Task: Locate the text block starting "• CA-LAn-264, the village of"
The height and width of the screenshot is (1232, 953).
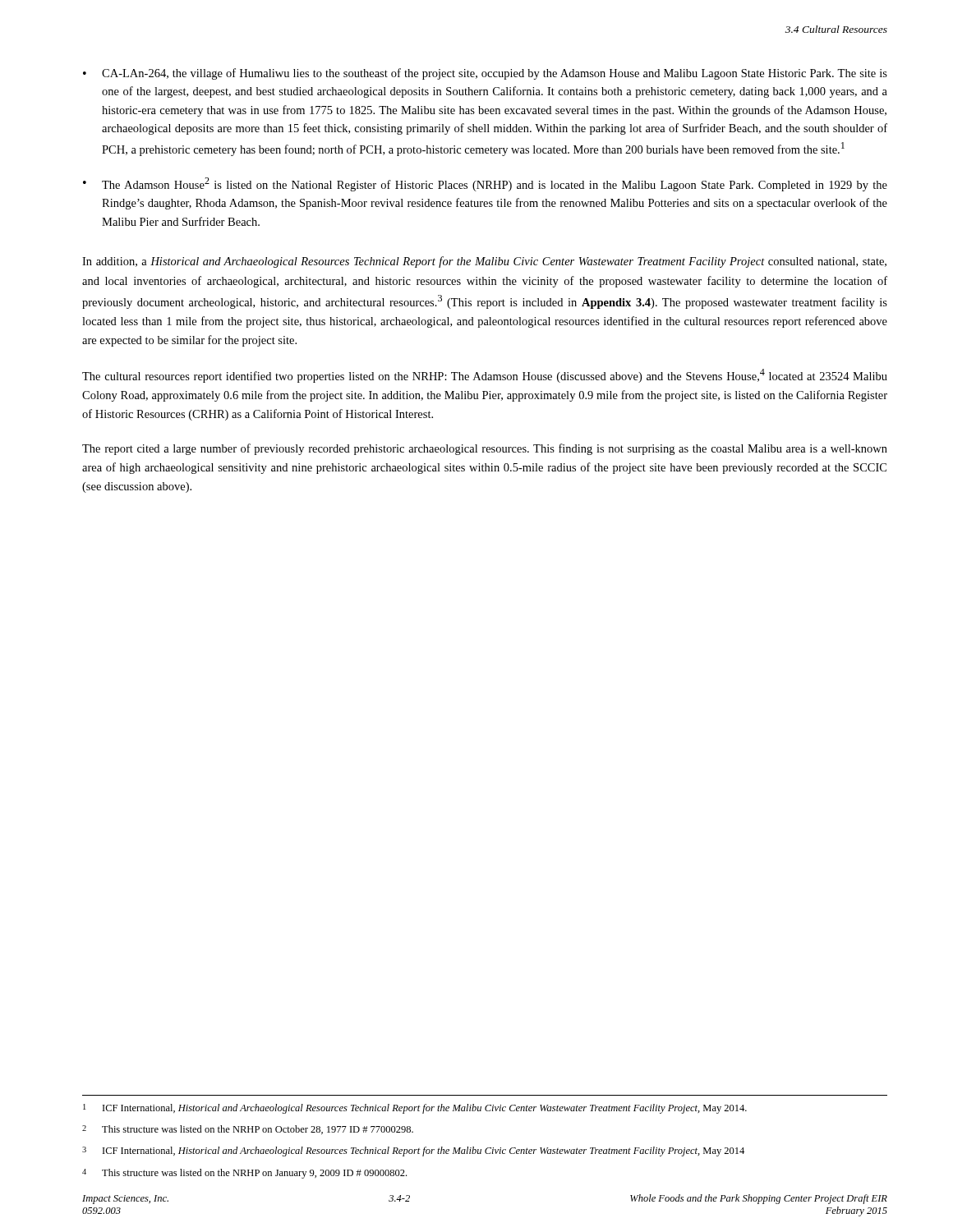Action: click(485, 111)
